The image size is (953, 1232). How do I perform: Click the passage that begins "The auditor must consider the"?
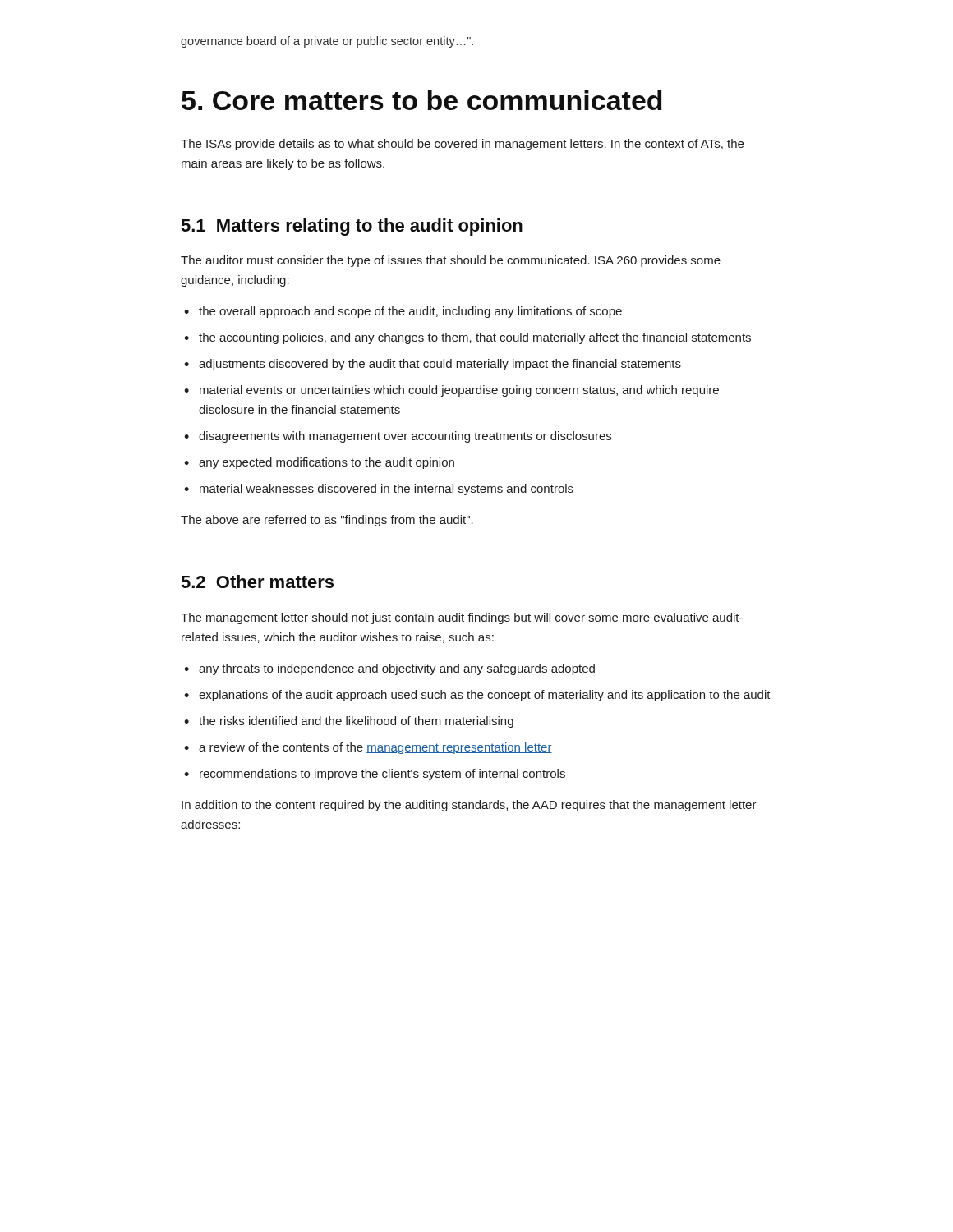click(x=451, y=270)
